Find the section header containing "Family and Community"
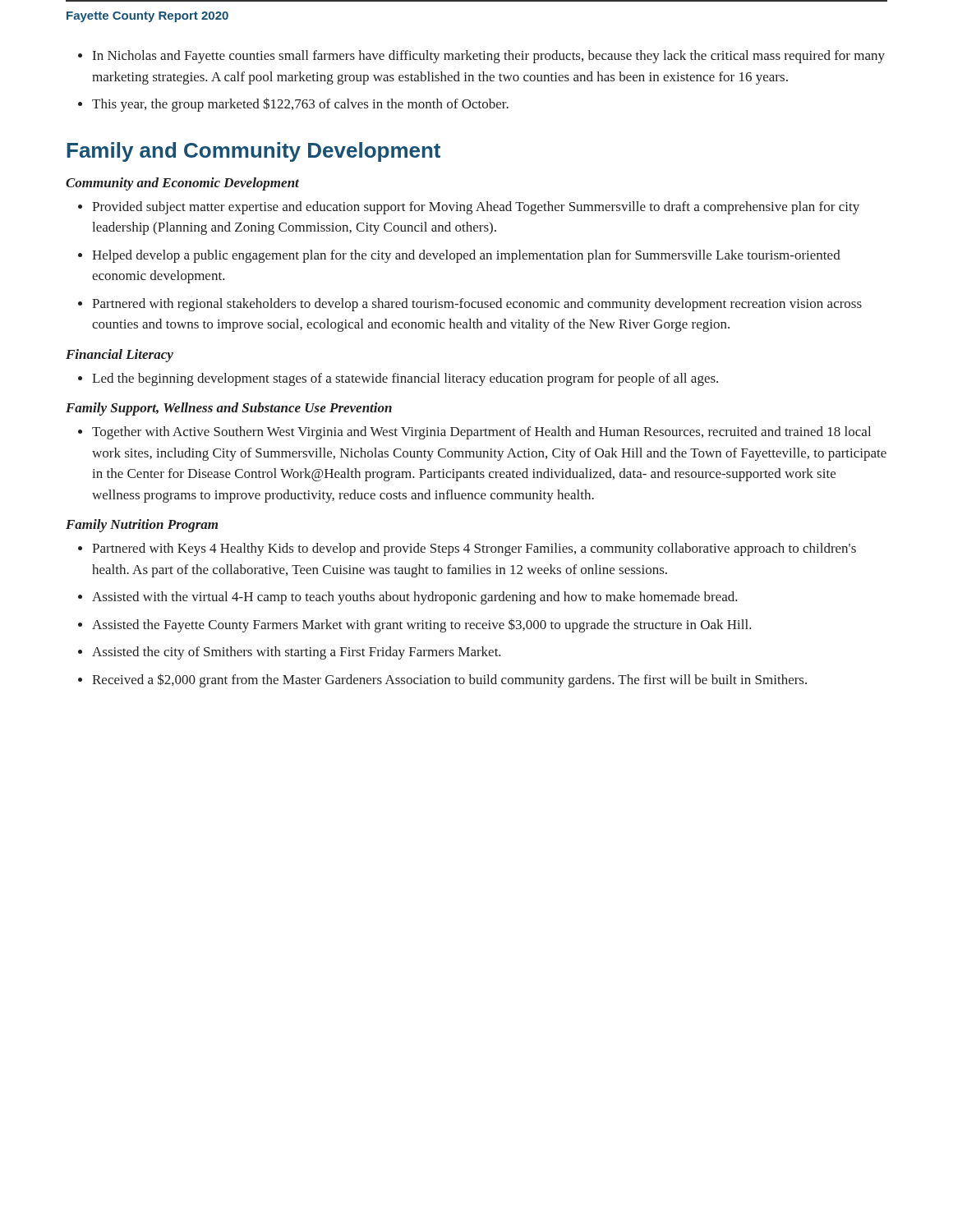 (253, 150)
